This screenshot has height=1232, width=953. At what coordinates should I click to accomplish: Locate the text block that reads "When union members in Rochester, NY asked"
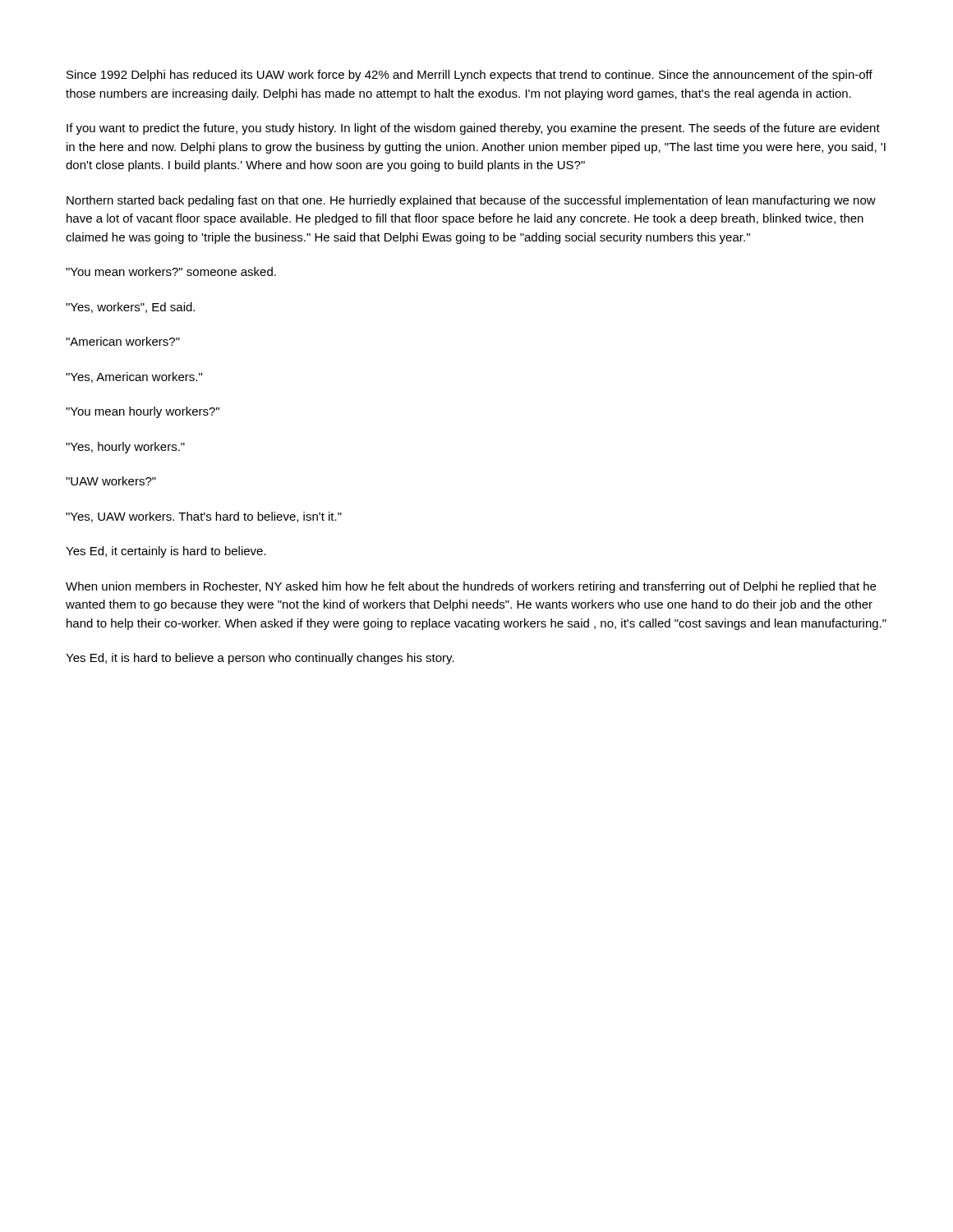(476, 604)
